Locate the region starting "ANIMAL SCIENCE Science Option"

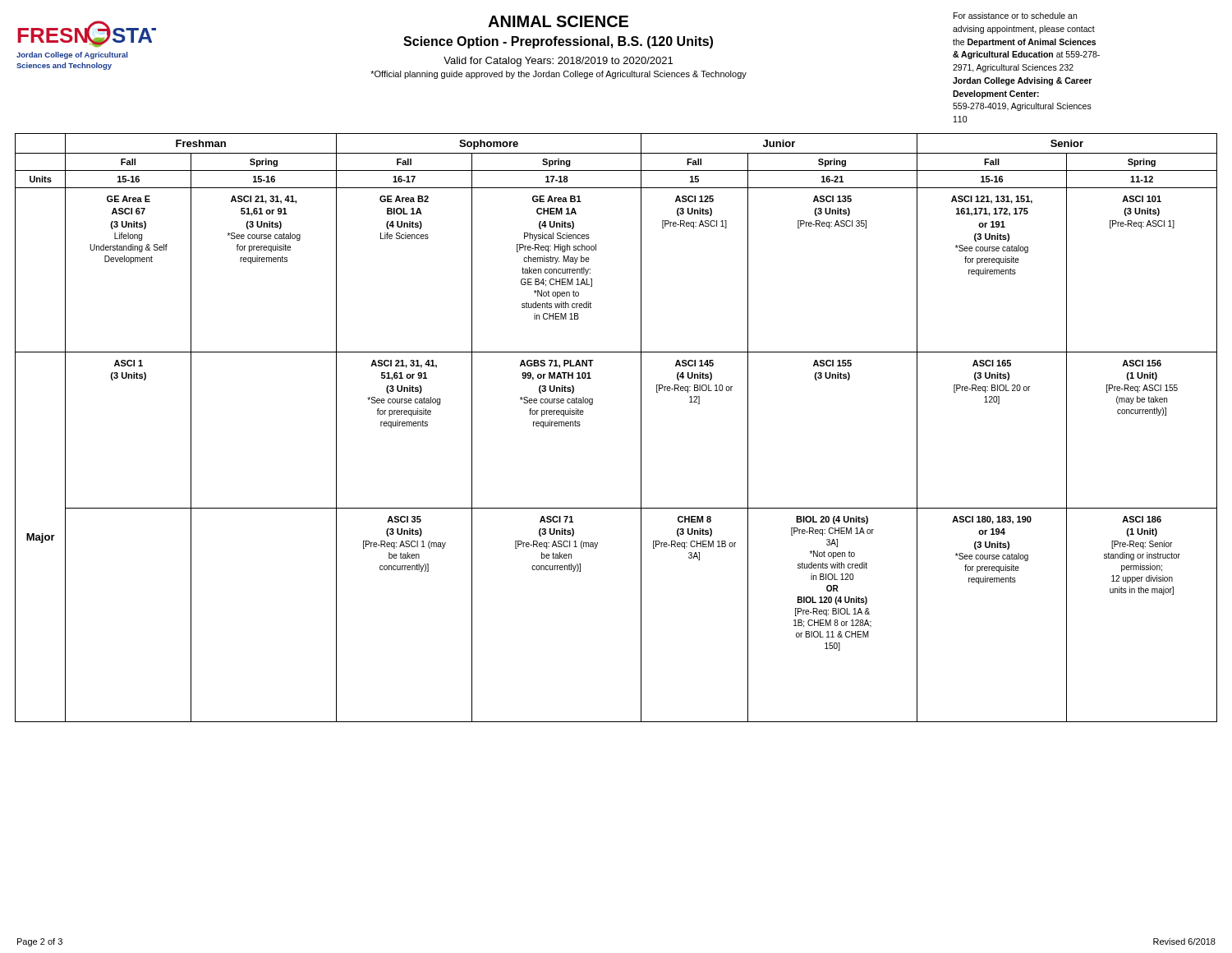point(558,46)
